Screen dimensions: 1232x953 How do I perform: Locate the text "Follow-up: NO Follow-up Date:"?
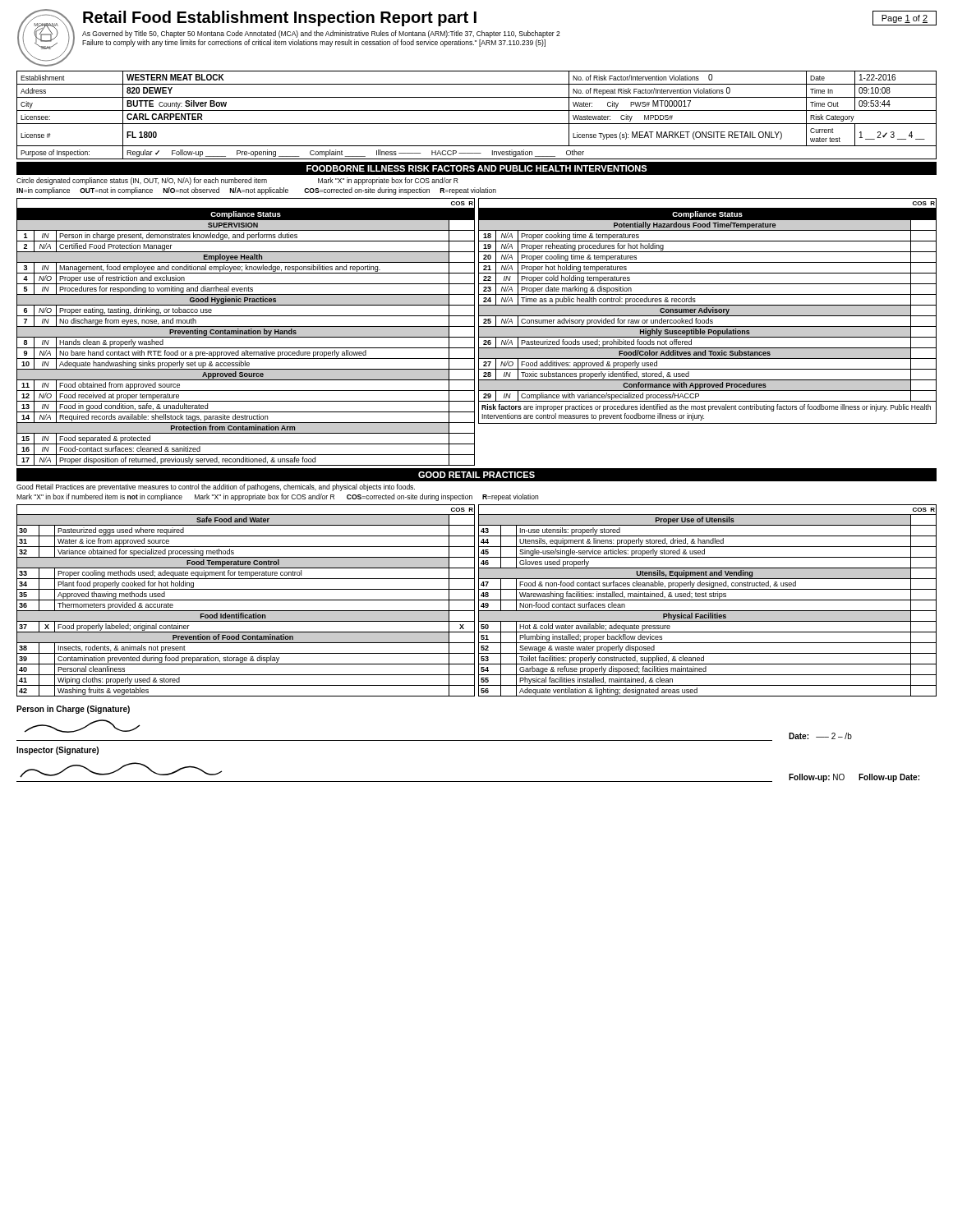tap(854, 777)
